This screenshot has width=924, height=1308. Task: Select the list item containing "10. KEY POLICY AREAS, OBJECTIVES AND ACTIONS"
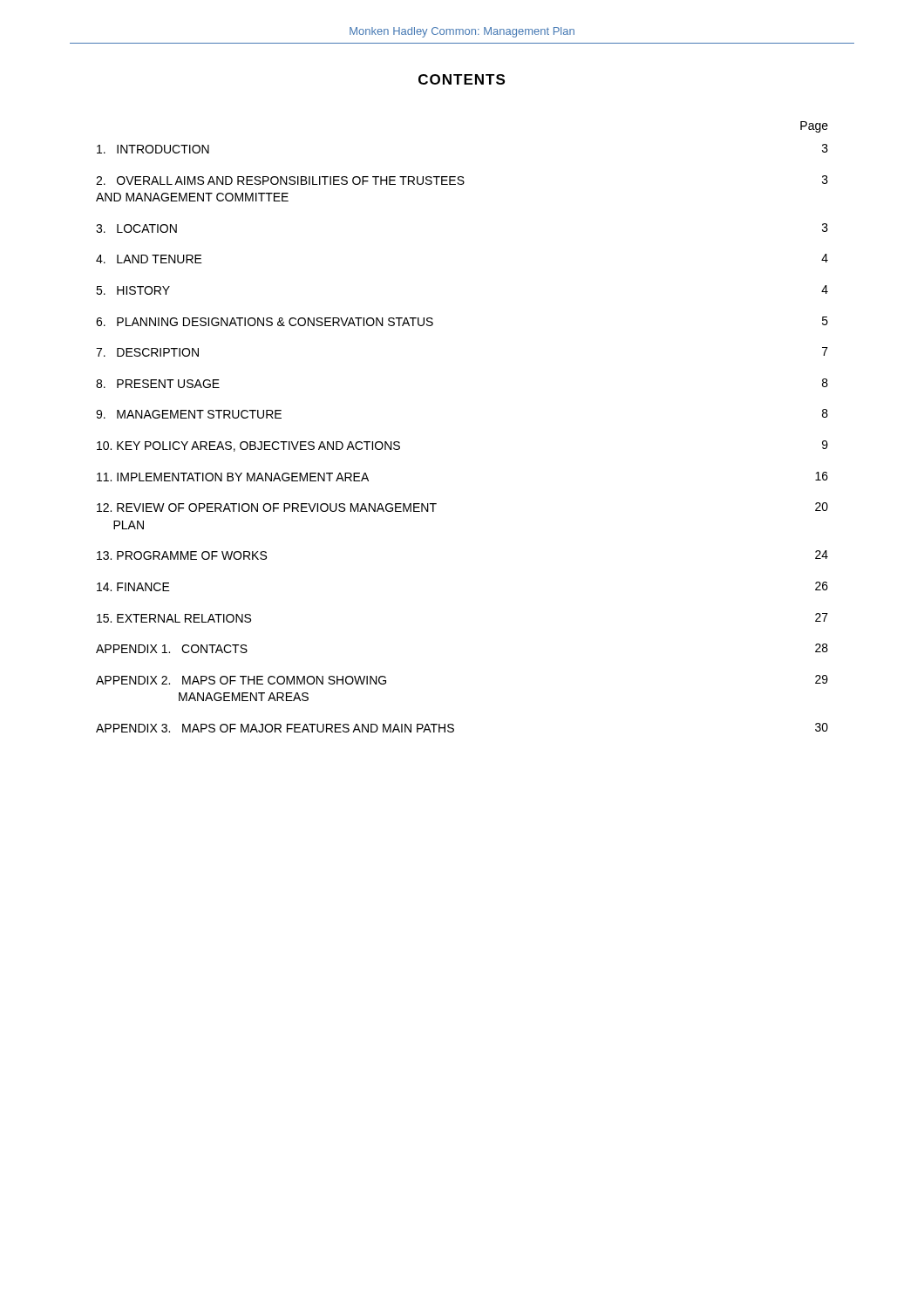(x=242, y=448)
